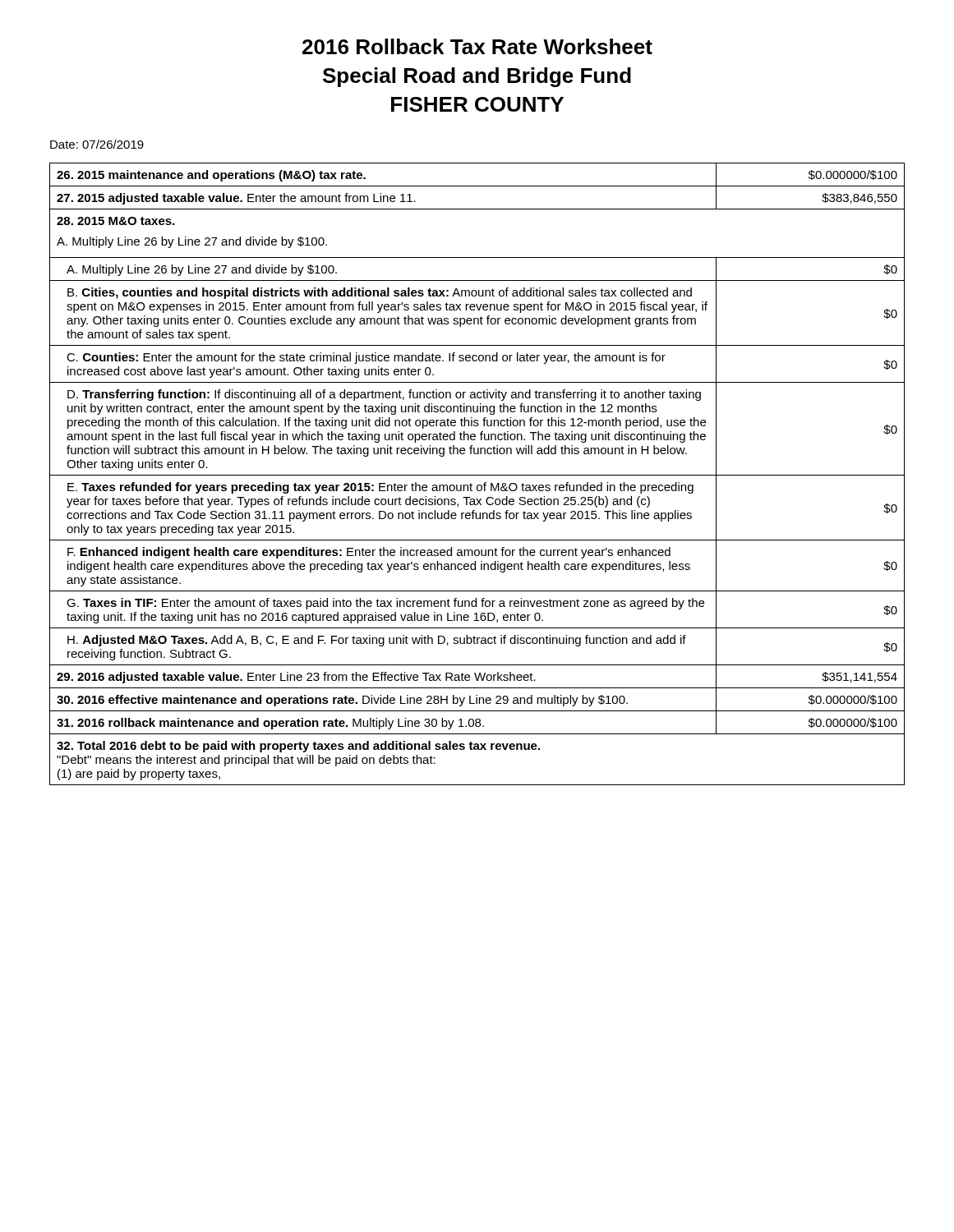
Task: Navigate to the block starting "Date: 07/26/2019"
Action: pyautogui.click(x=97, y=144)
